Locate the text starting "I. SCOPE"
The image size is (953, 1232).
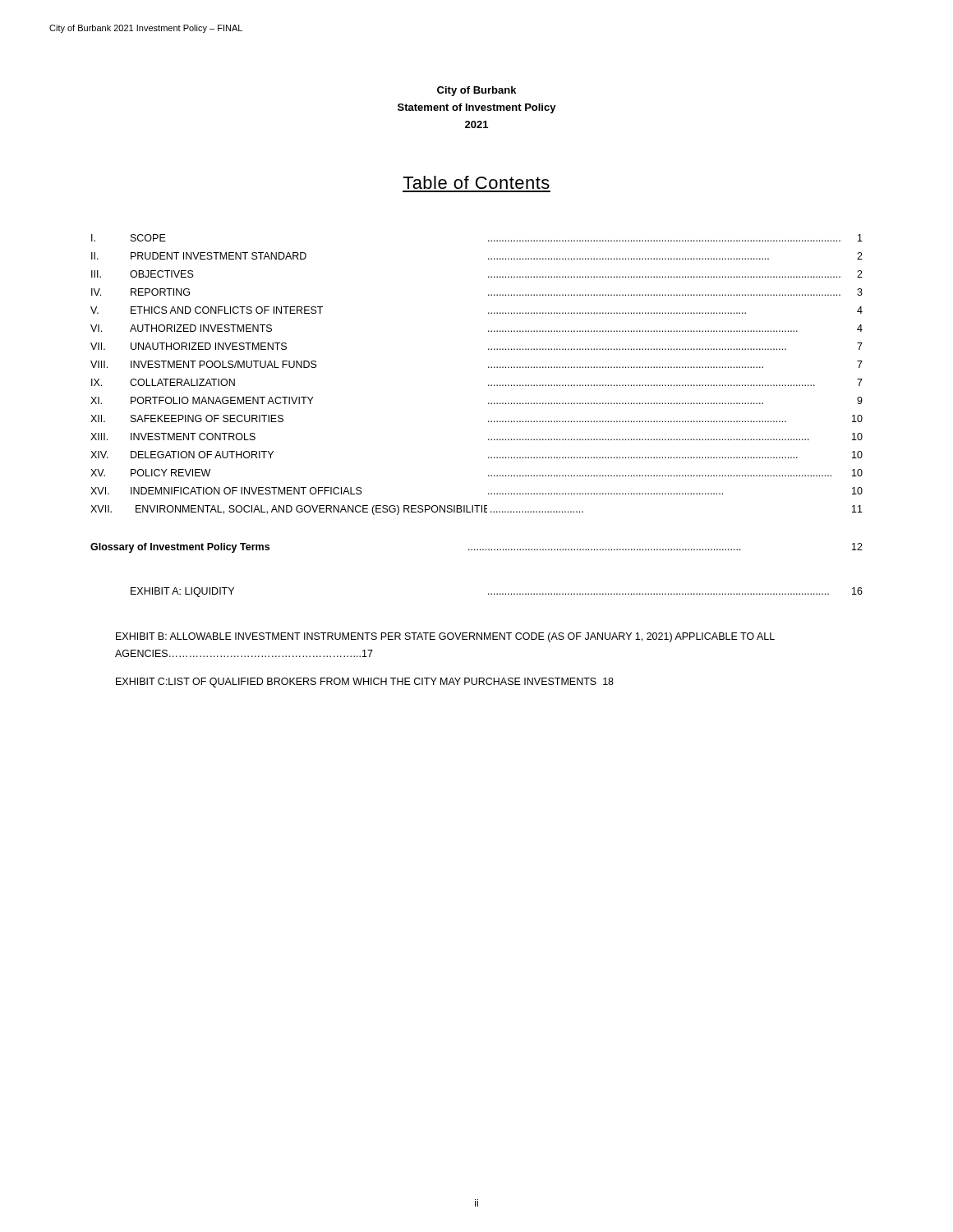coord(92,238)
